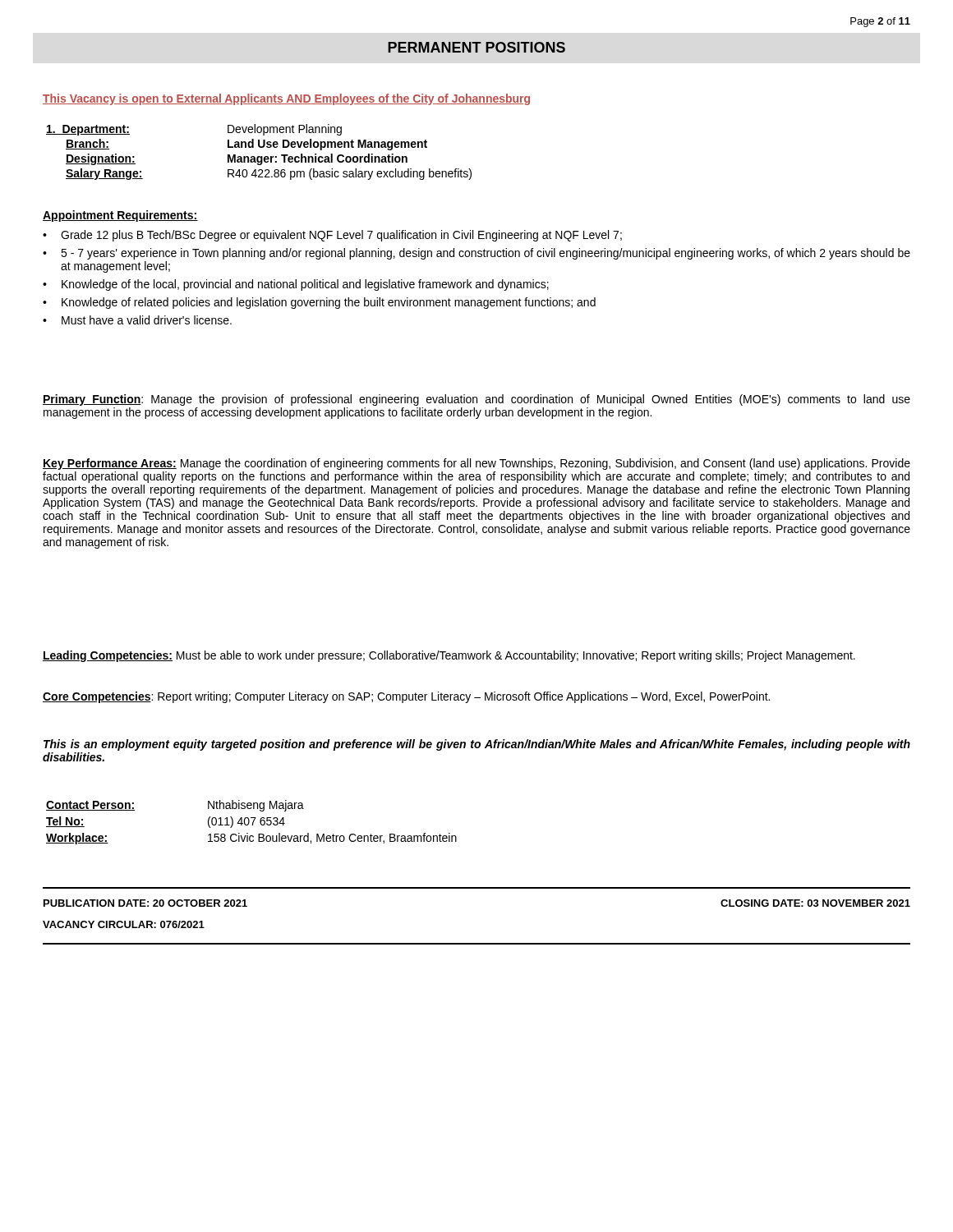
Task: Find the text block containing "Key Performance Areas:"
Action: [476, 503]
